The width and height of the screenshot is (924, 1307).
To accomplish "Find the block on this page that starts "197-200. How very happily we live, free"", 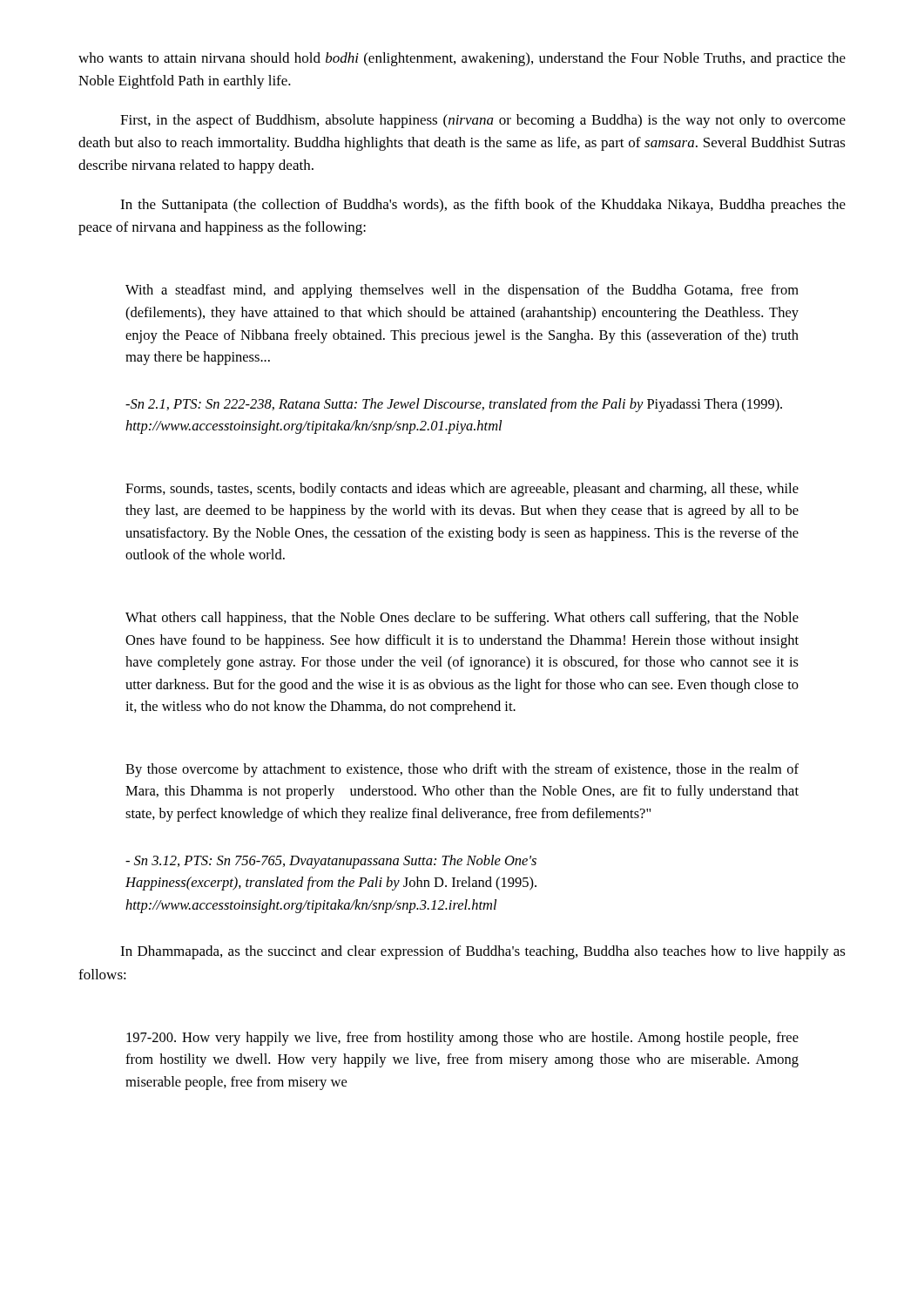I will point(462,1060).
